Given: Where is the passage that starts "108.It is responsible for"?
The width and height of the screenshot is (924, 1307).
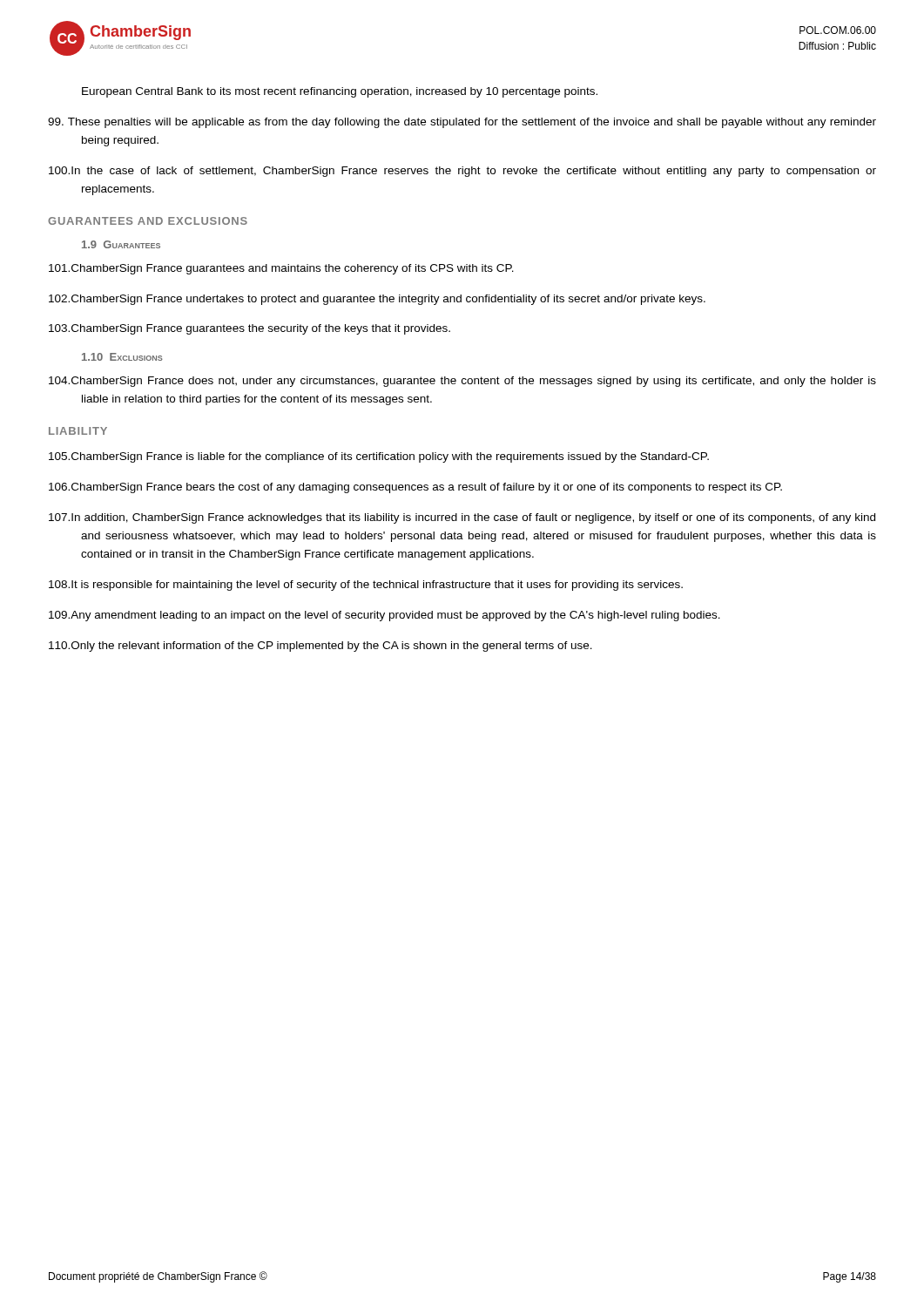Looking at the screenshot, I should pos(366,584).
